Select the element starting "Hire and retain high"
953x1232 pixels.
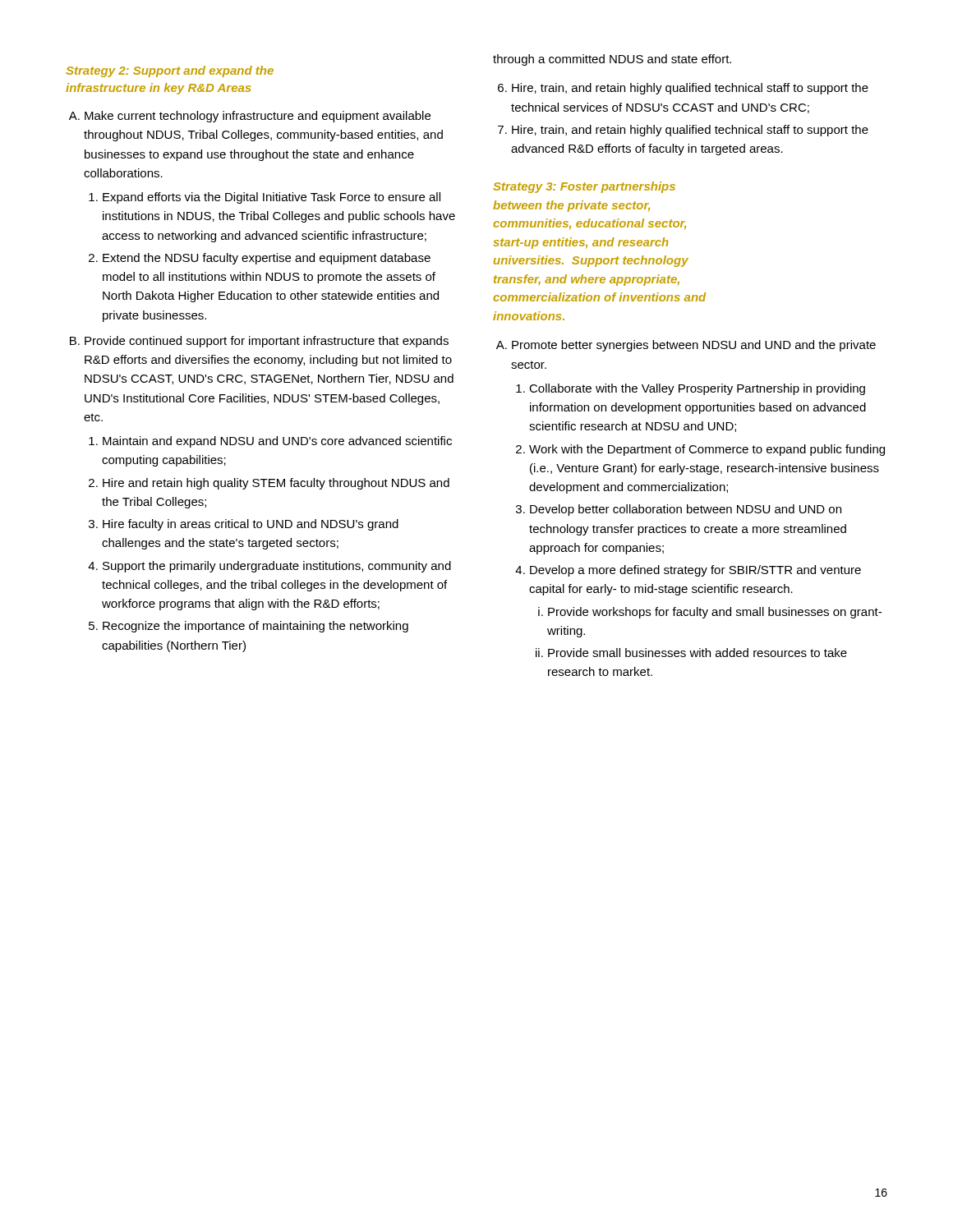point(276,492)
